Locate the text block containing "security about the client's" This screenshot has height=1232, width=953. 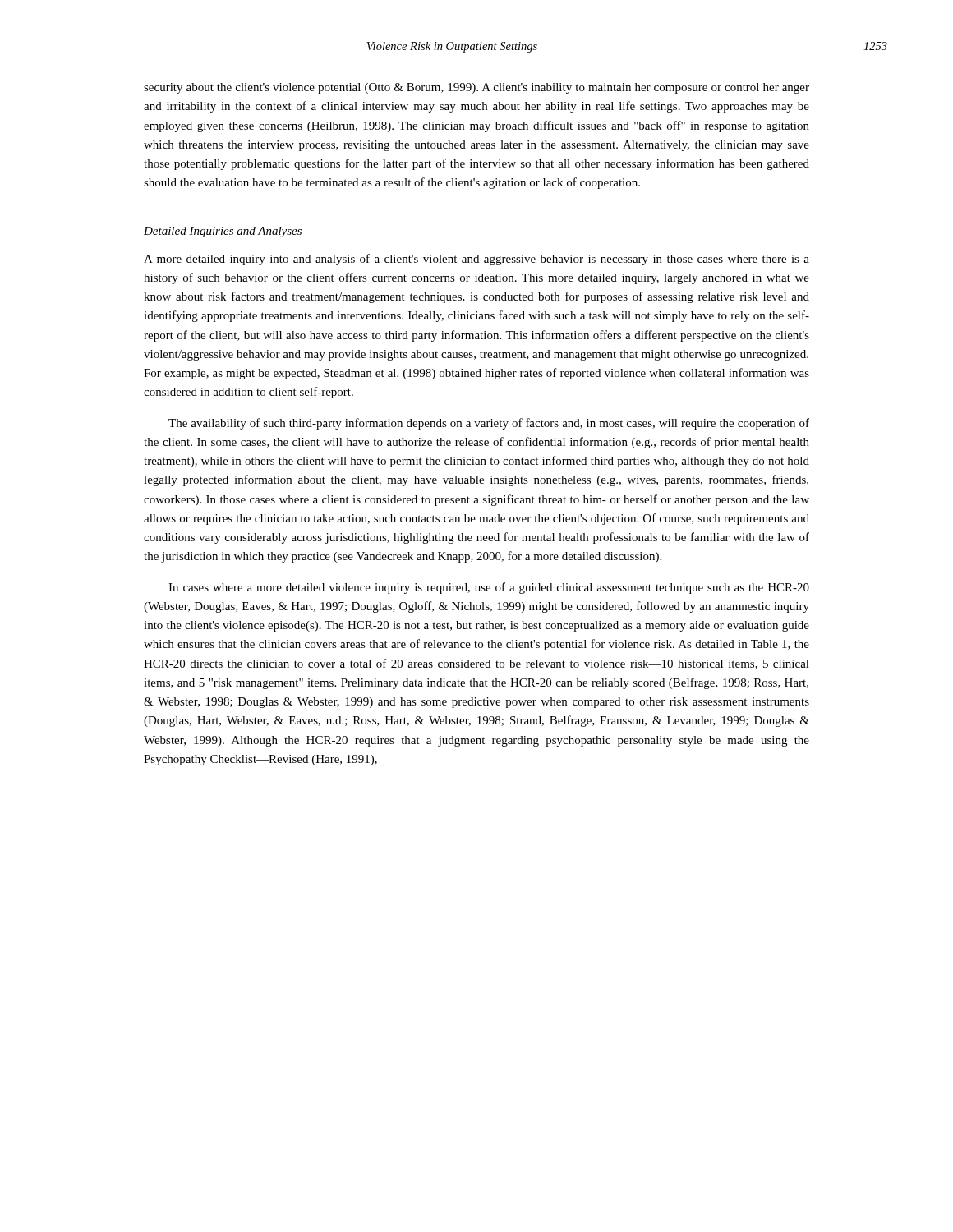(476, 135)
